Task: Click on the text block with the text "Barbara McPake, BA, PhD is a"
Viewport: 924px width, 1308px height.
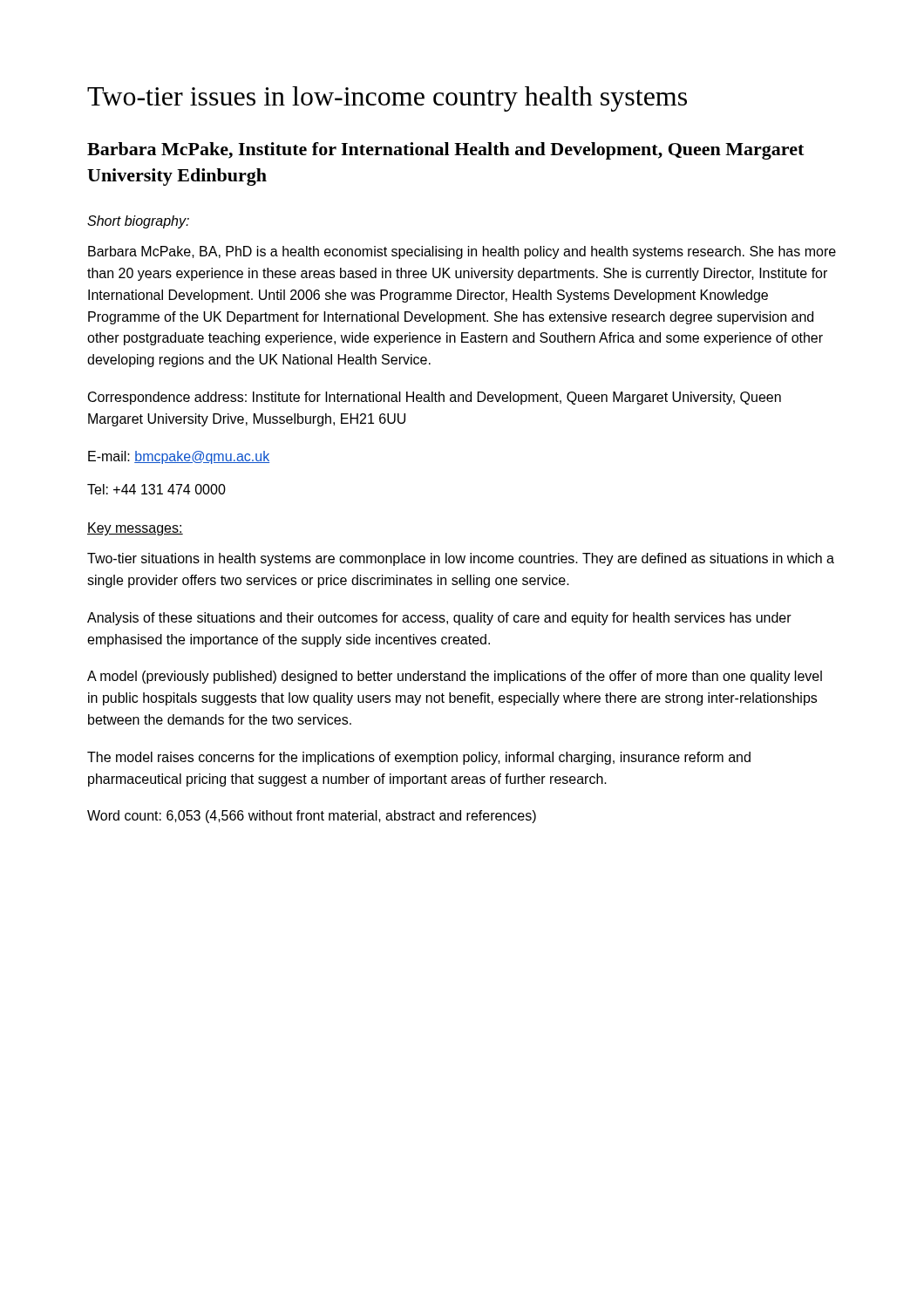Action: click(x=462, y=307)
